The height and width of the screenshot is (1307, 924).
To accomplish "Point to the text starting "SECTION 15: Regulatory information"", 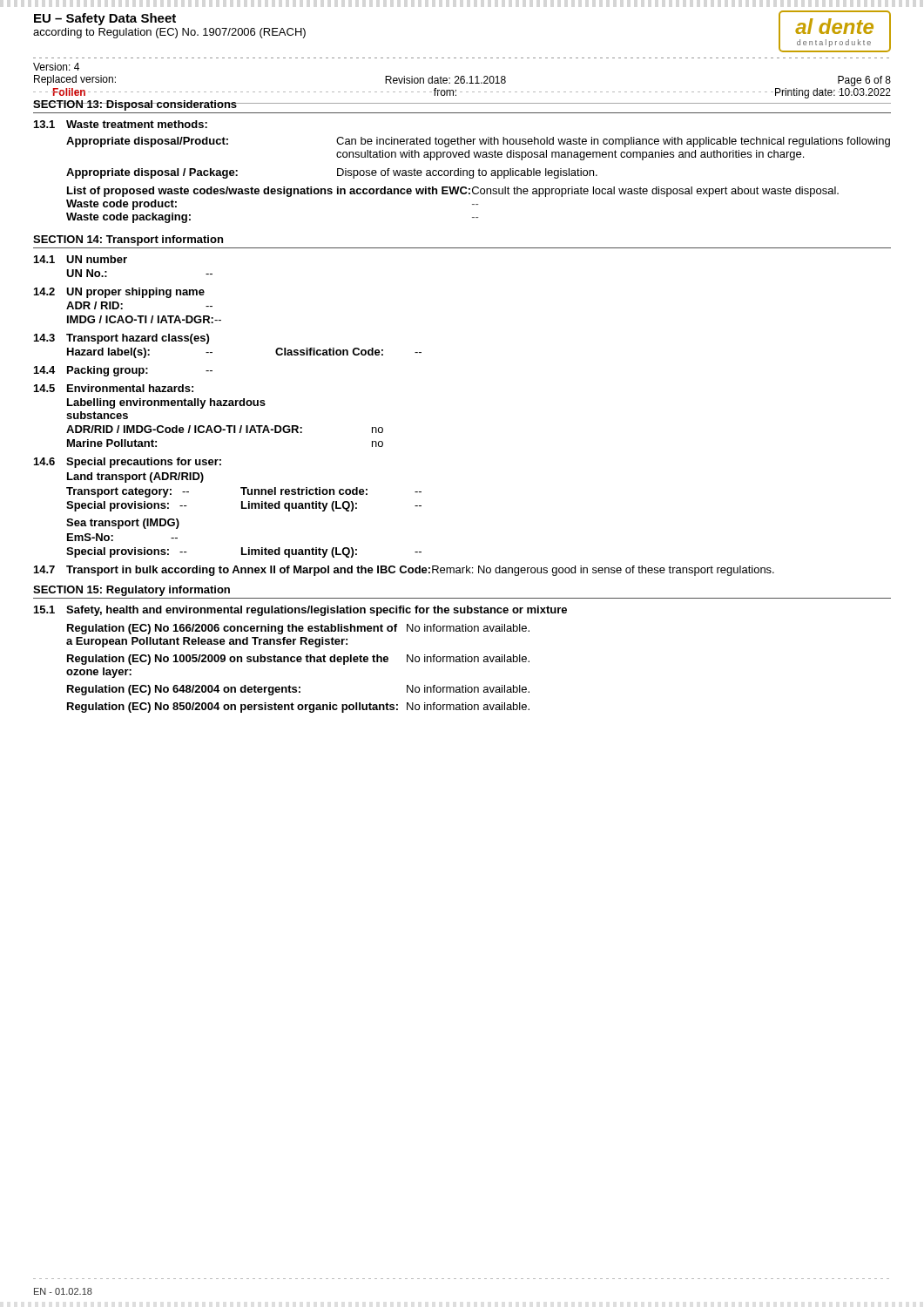I will pos(132,589).
